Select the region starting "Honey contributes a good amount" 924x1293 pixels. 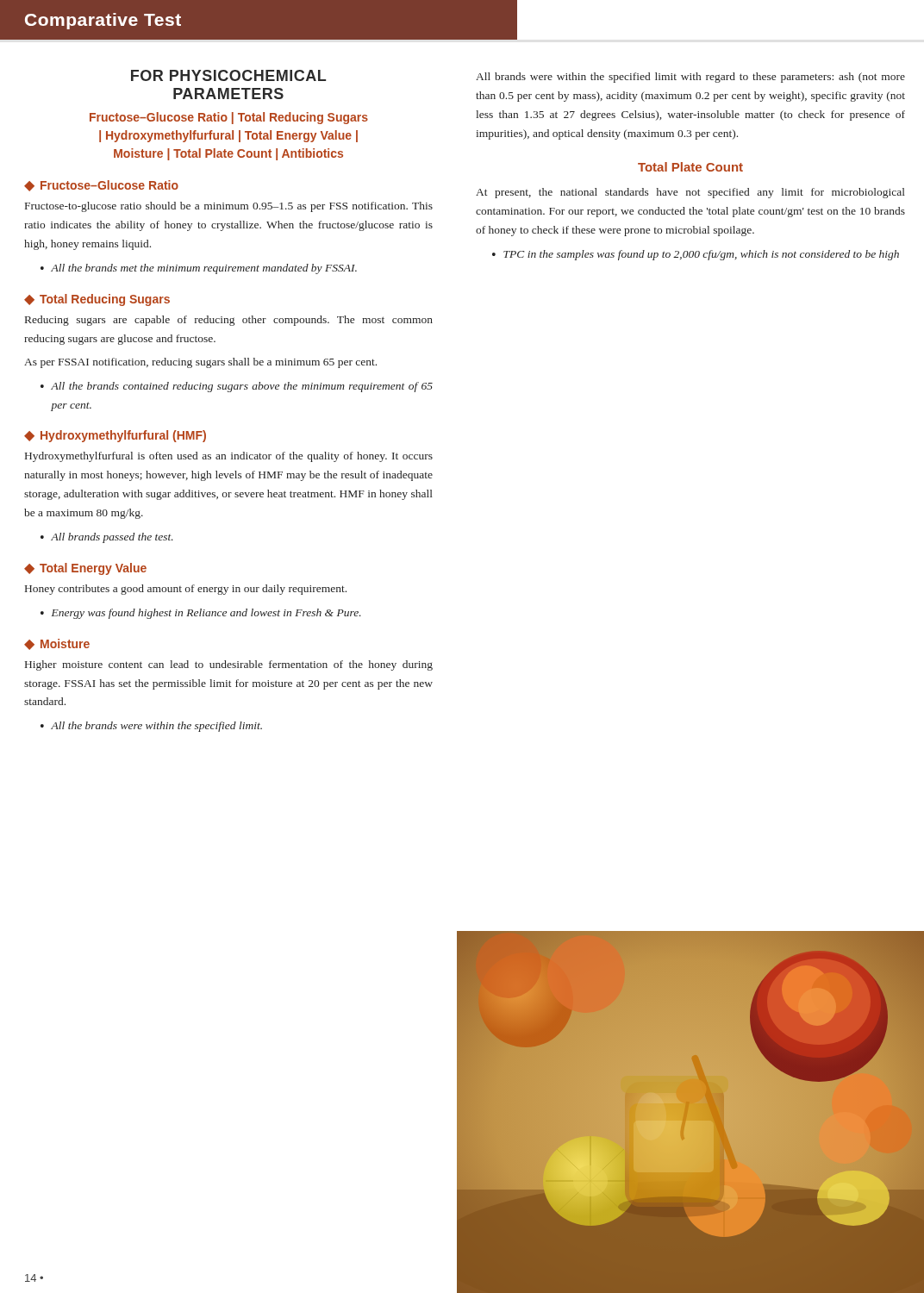tap(186, 588)
